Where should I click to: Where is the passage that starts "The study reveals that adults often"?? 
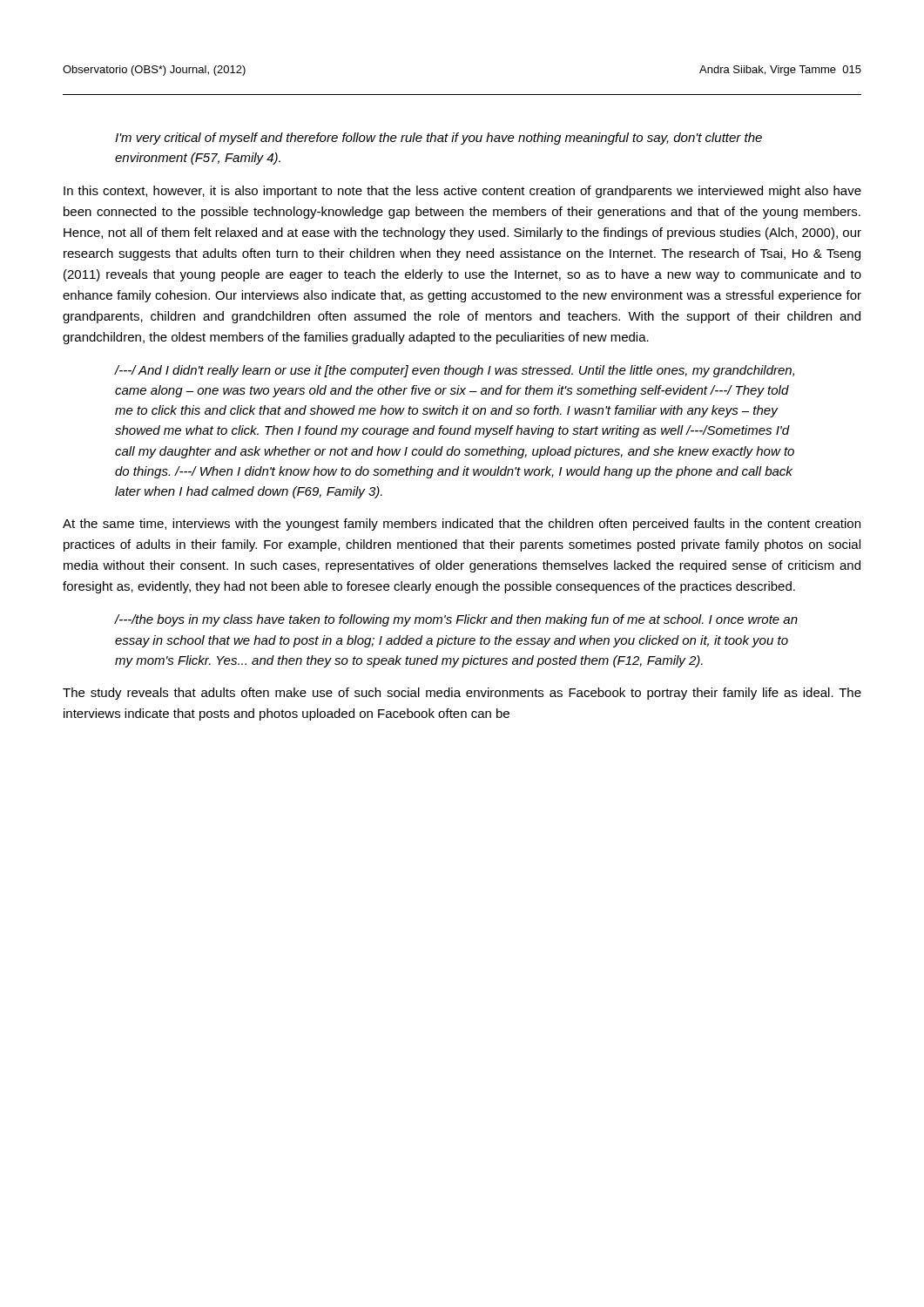tap(462, 703)
